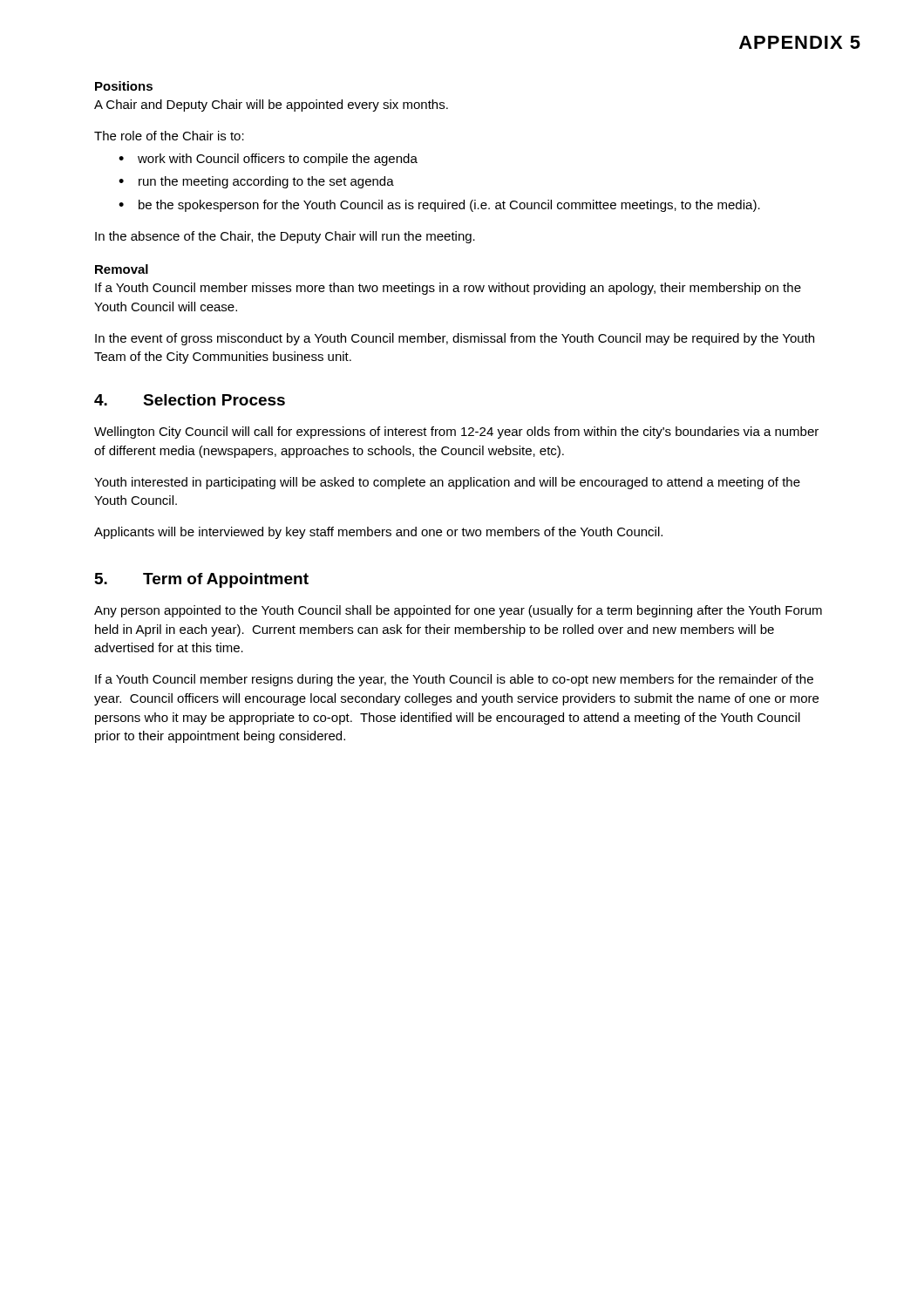Select the element starting "Applicants will be interviewed by key staff members"
This screenshot has width=924, height=1308.
(x=379, y=532)
